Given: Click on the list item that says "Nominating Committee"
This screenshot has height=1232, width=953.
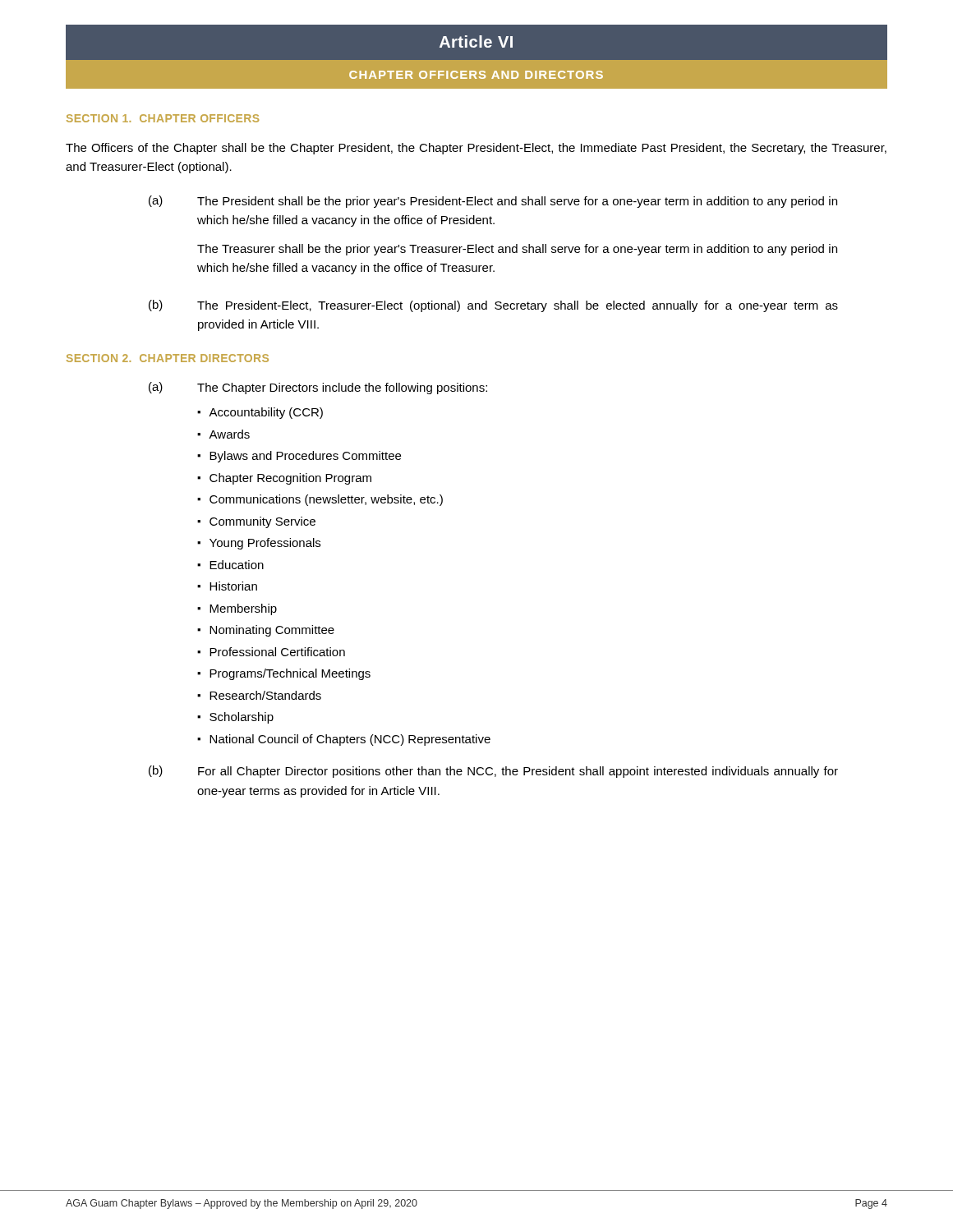Looking at the screenshot, I should coord(272,630).
